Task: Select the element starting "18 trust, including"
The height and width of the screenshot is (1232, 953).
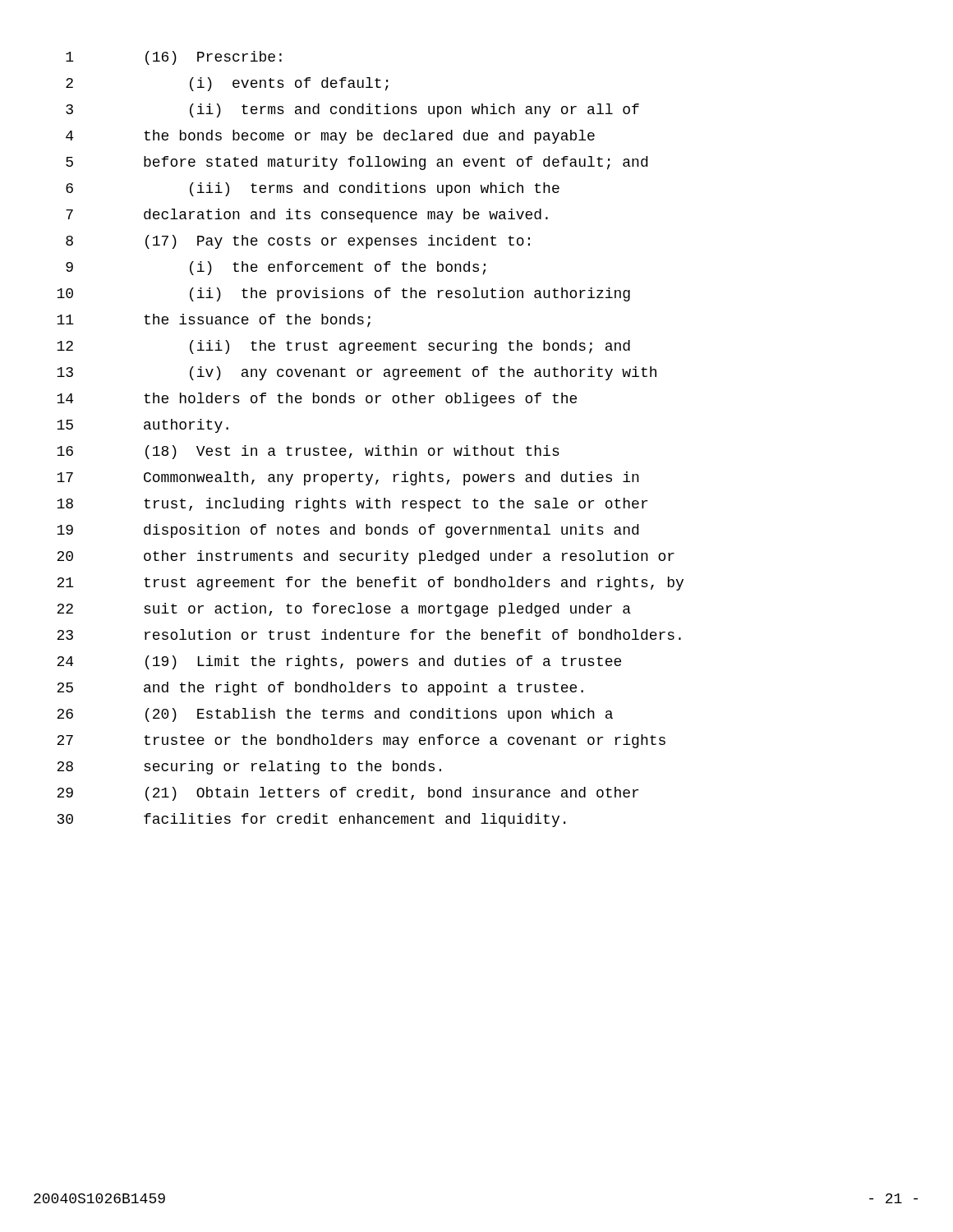Action: (476, 504)
